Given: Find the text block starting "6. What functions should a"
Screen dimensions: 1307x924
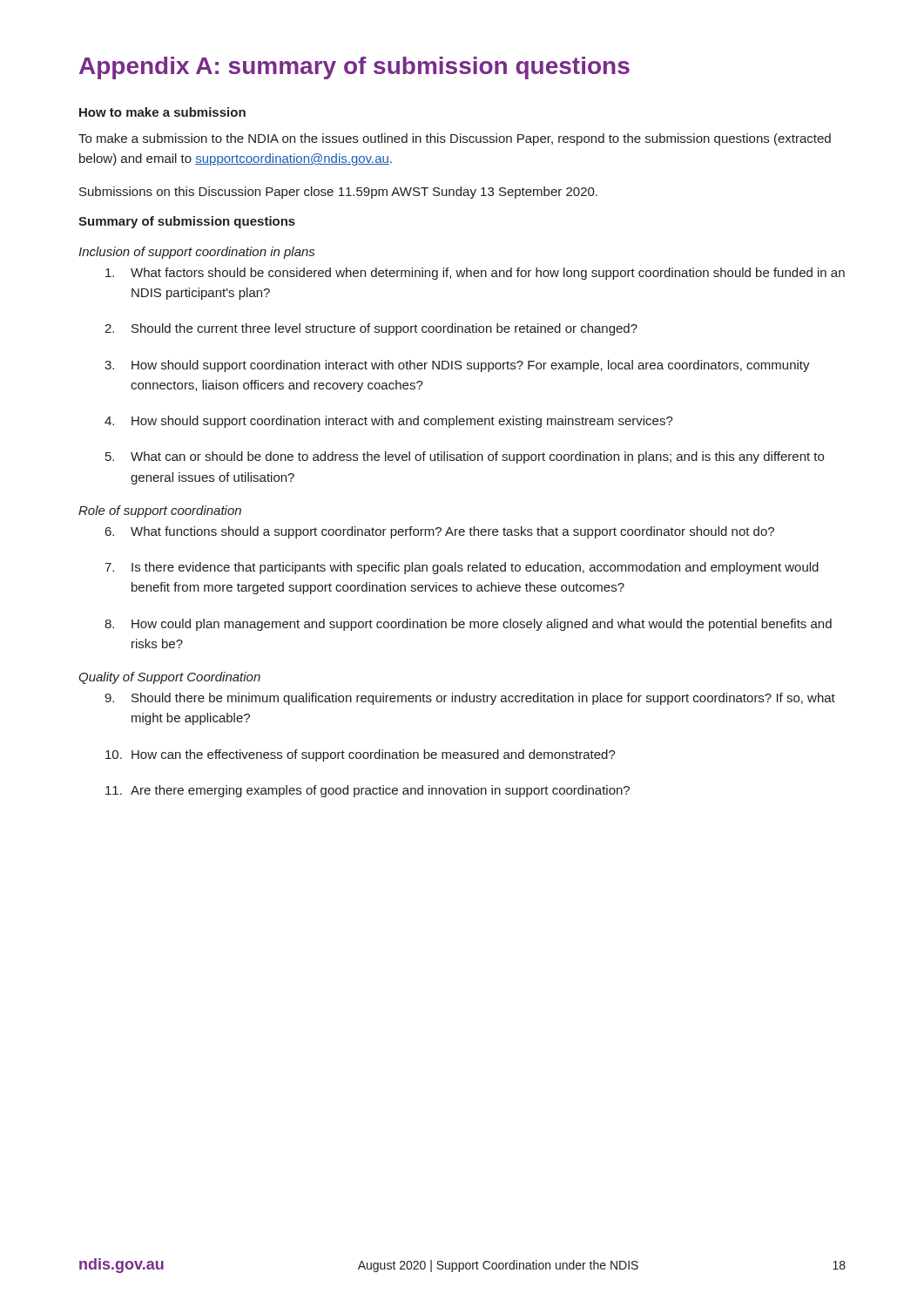Looking at the screenshot, I should (x=462, y=531).
